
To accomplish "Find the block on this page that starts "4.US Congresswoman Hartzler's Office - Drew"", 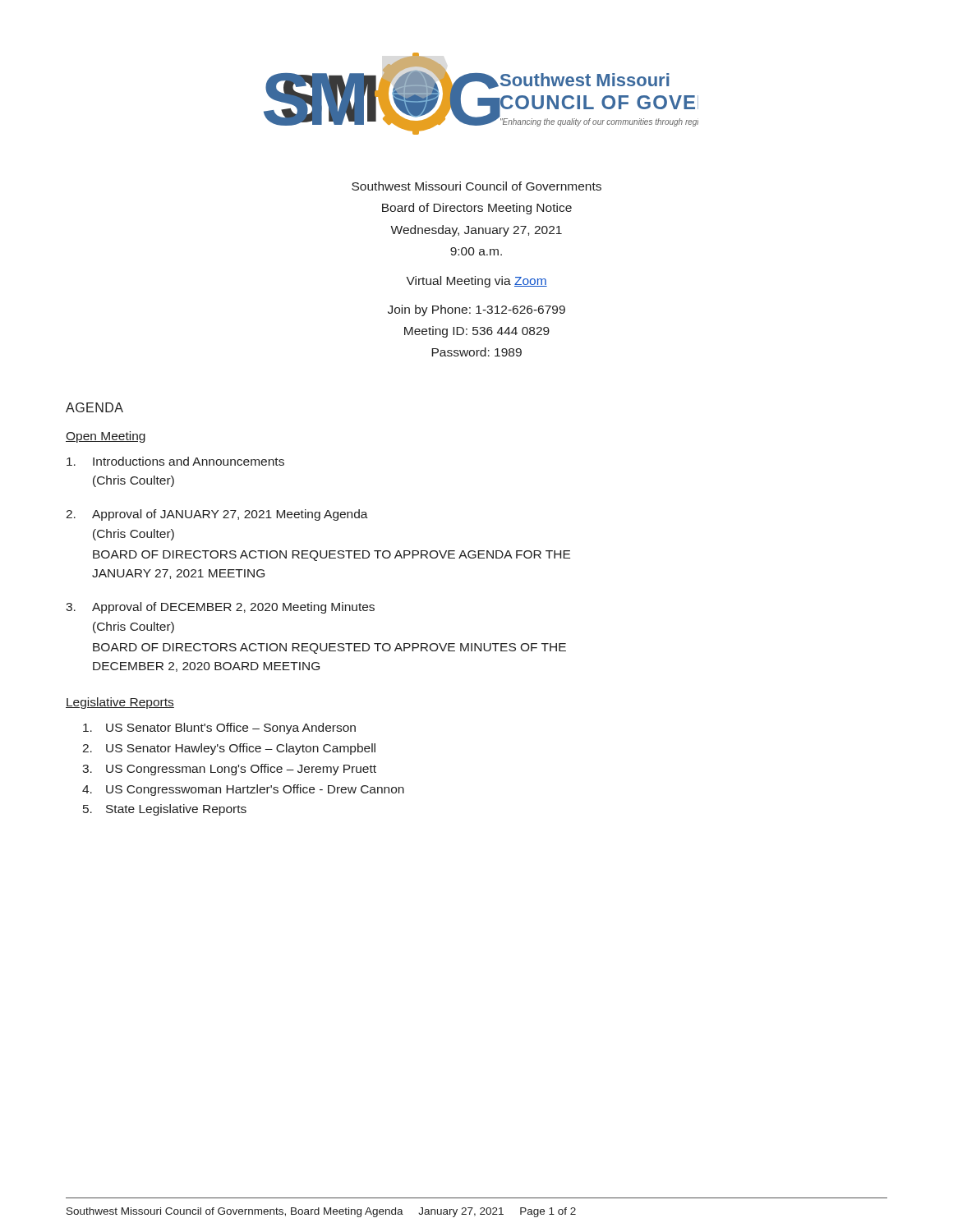I will tap(243, 789).
